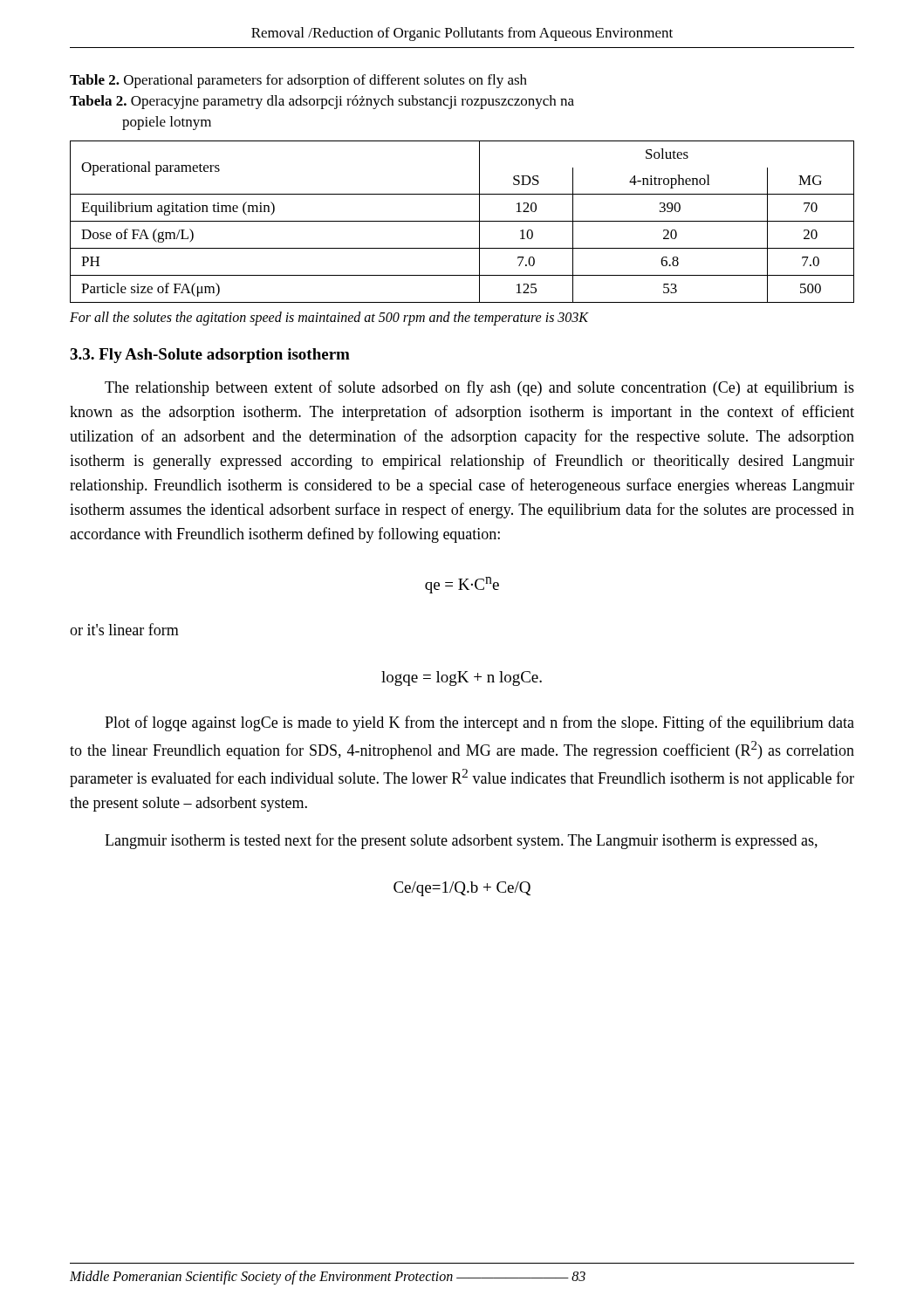Find the formula with the text "logqe = logK"

462,677
